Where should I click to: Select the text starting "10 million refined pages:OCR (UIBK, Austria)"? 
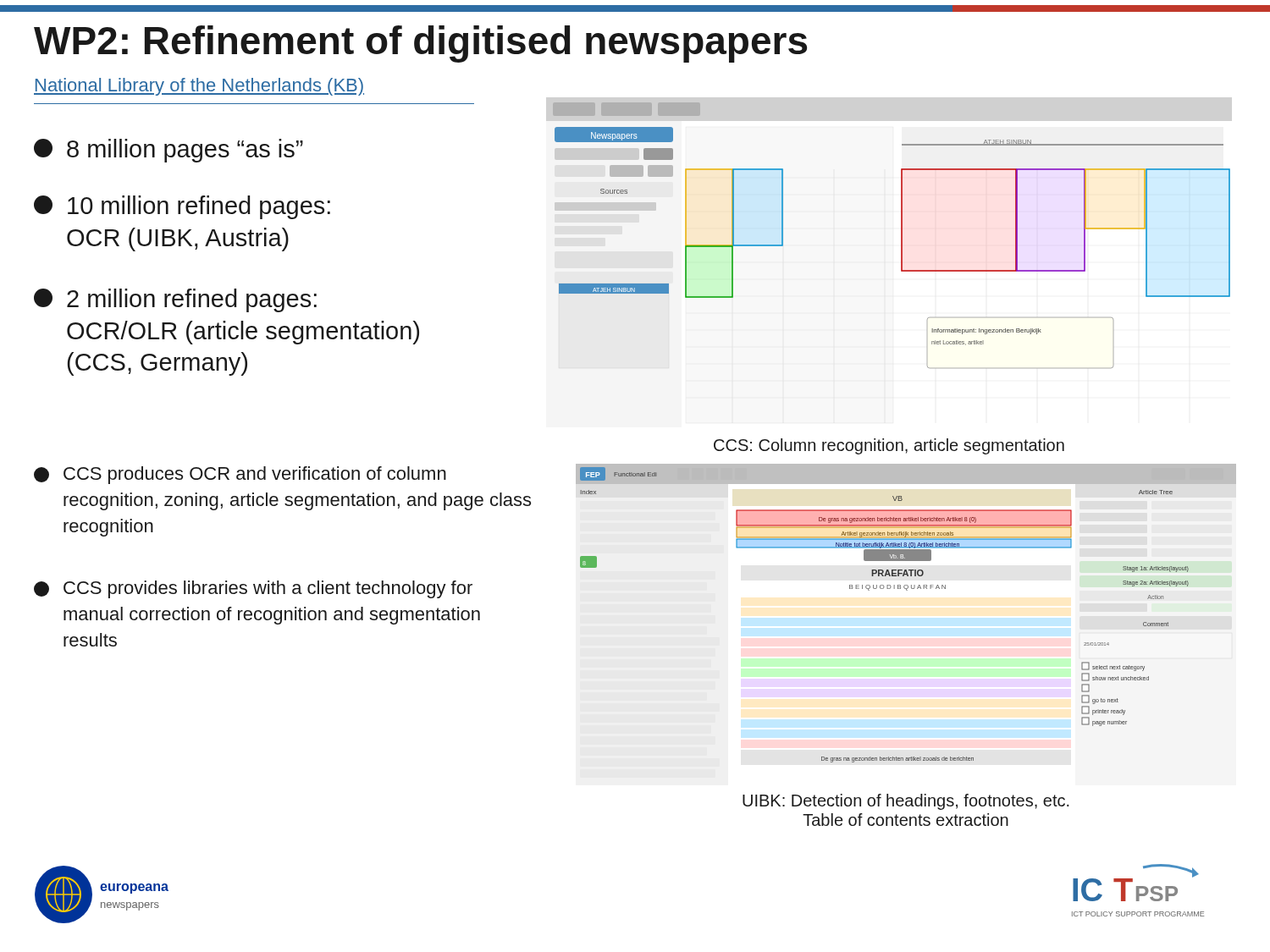(x=183, y=222)
